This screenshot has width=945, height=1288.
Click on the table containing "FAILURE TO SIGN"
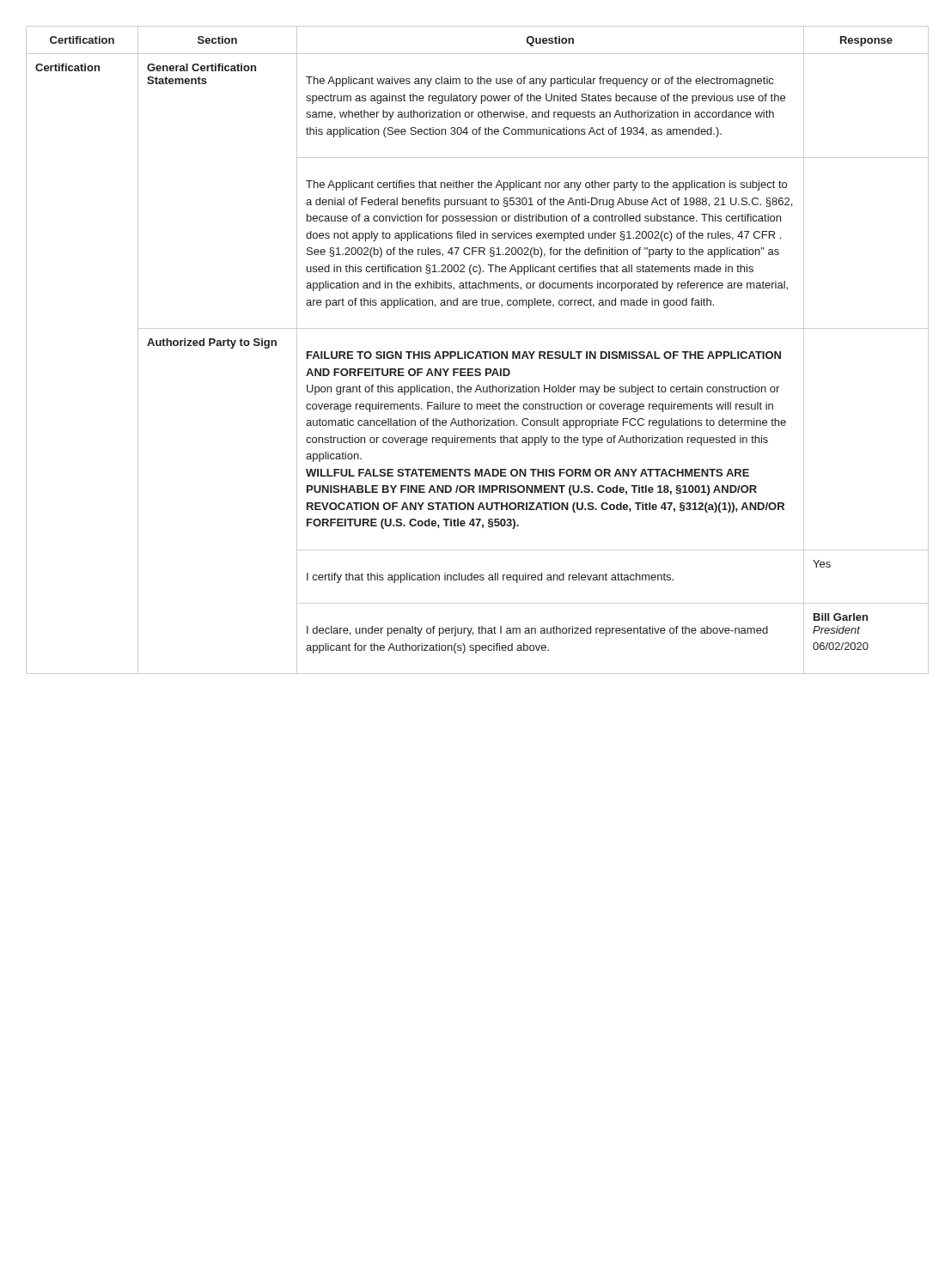(x=472, y=350)
